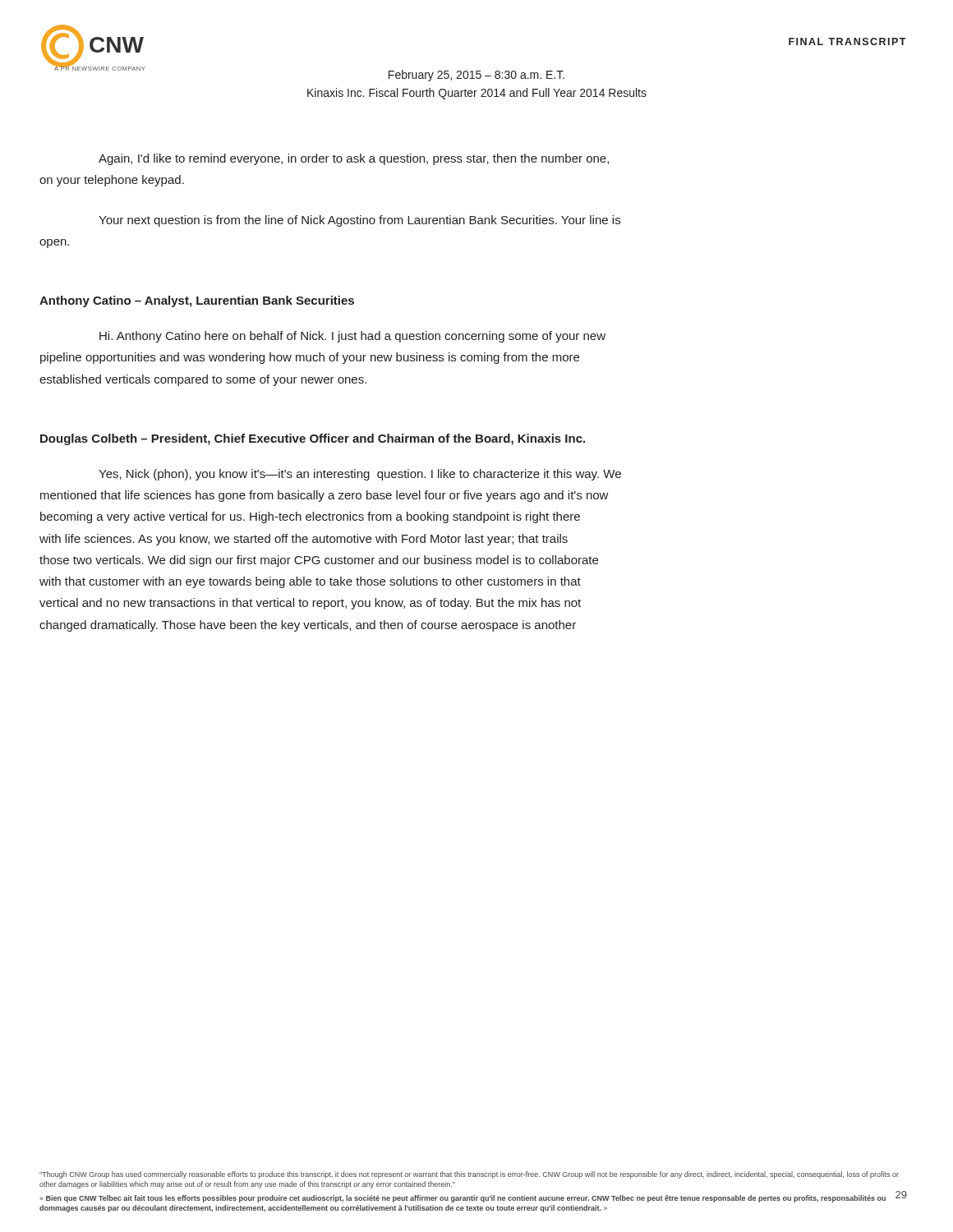Click on the logo
This screenshot has width=953, height=1232.
[x=97, y=52]
